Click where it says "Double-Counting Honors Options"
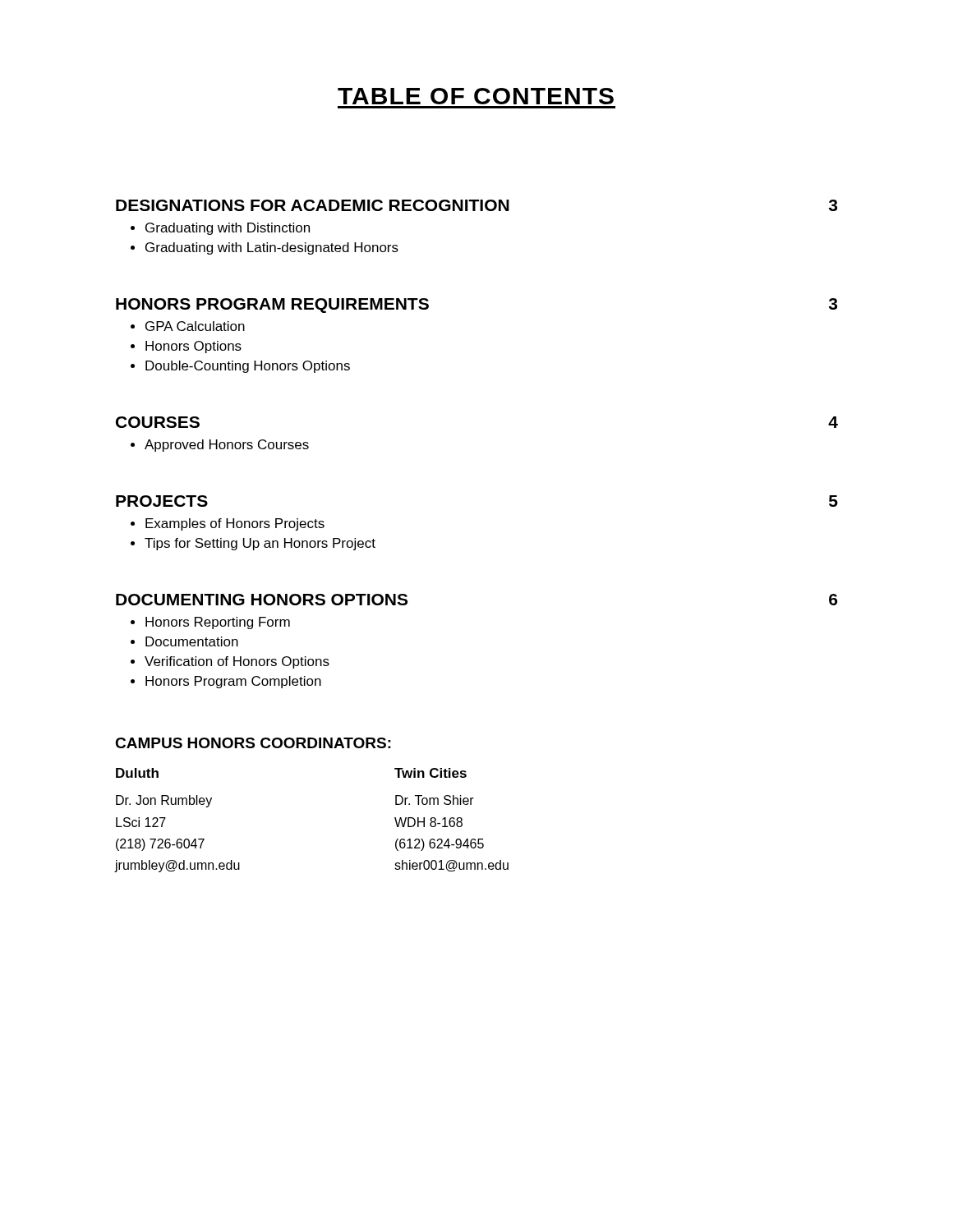 tap(247, 366)
